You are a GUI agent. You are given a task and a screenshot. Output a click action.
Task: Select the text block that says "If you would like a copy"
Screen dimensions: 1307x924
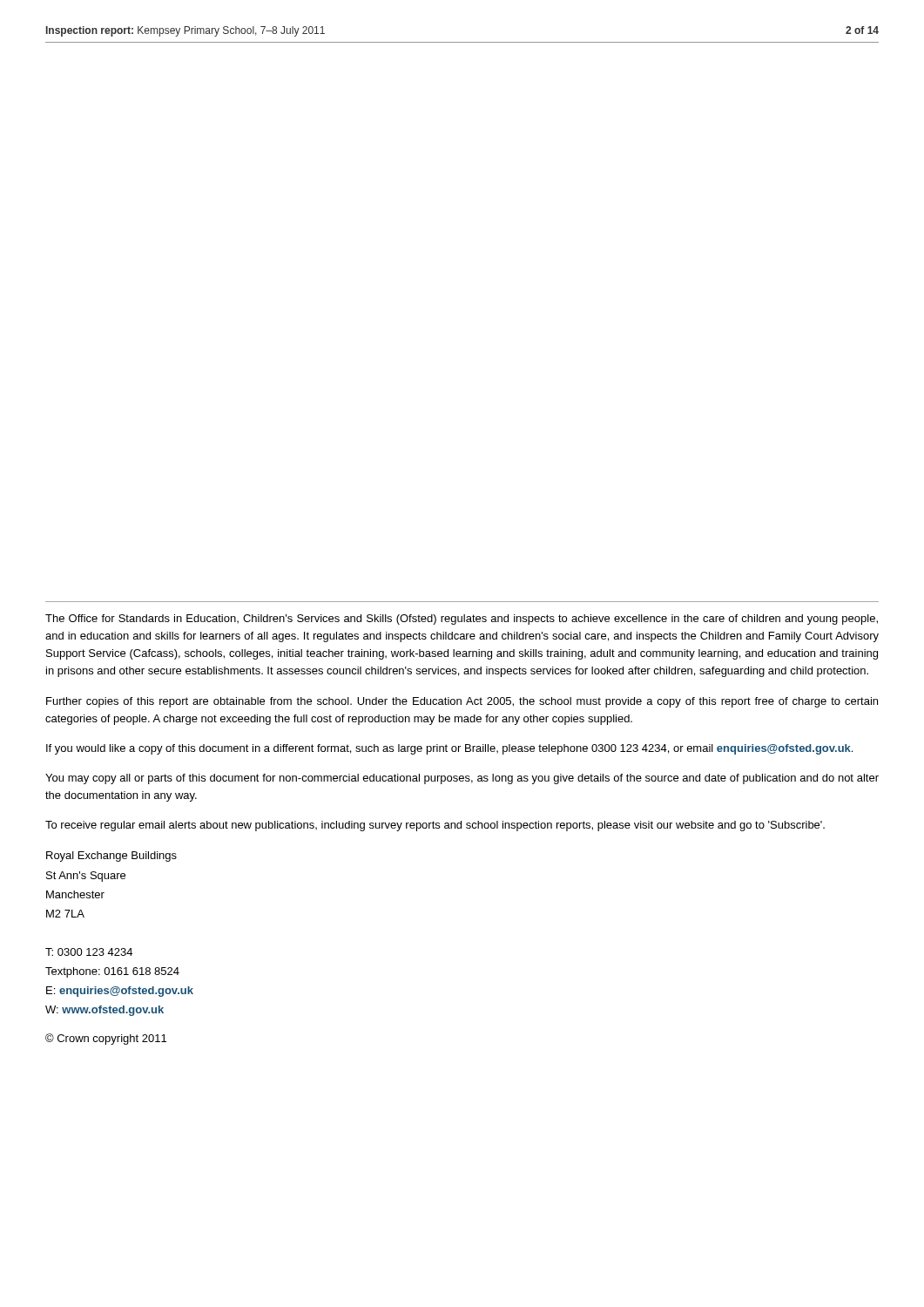[450, 748]
